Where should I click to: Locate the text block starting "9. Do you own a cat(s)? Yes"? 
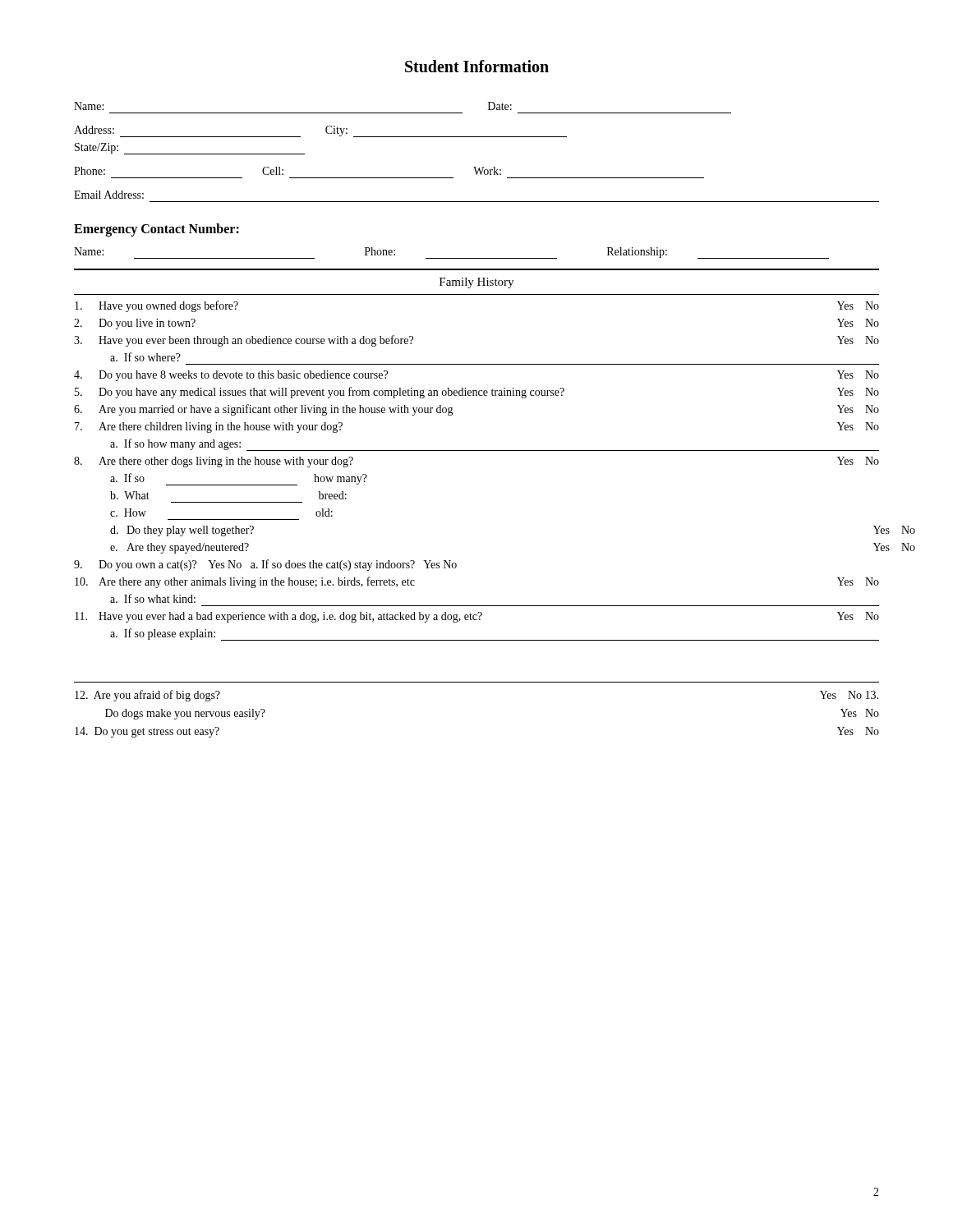click(265, 565)
